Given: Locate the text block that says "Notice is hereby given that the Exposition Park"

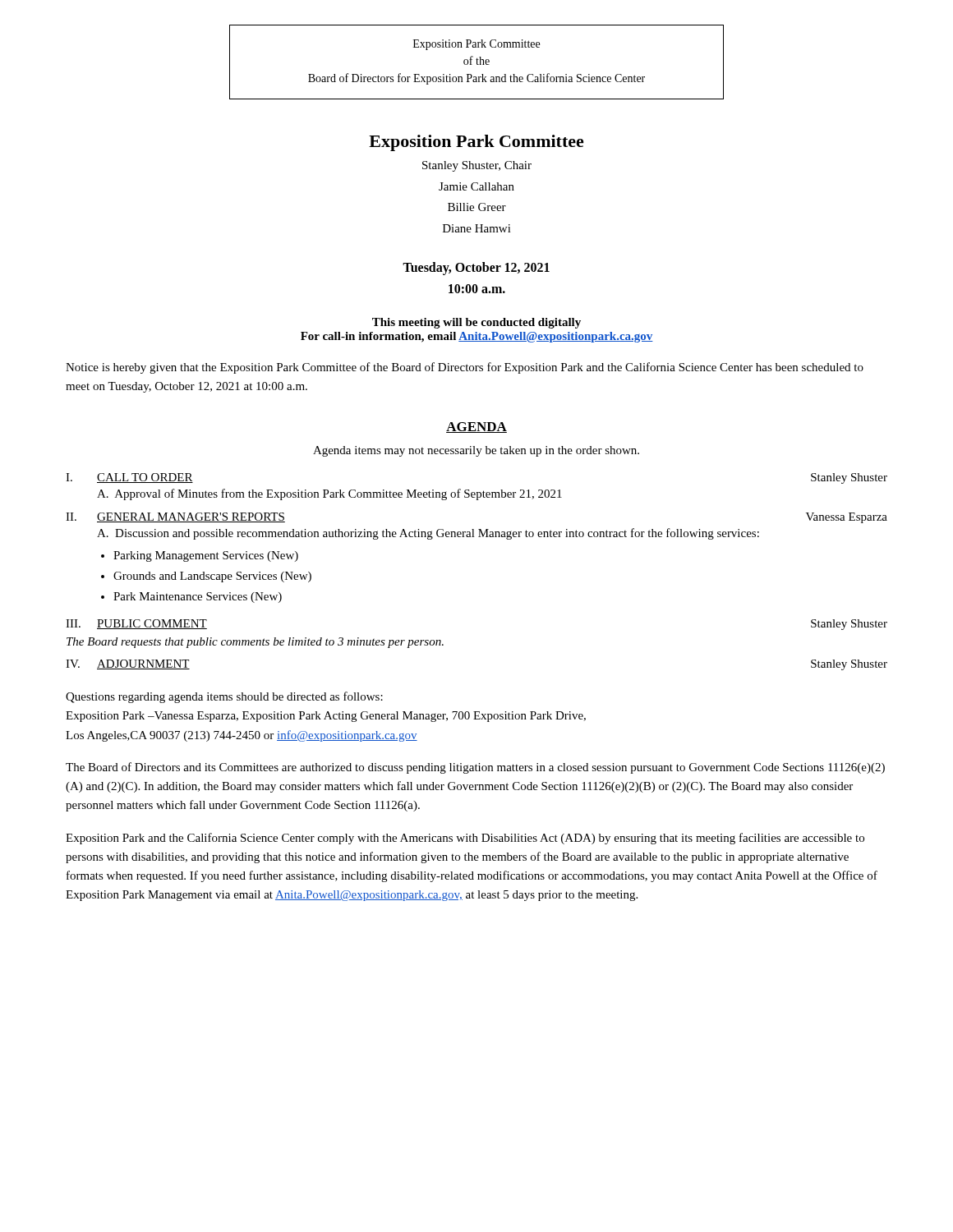Looking at the screenshot, I should 476,377.
